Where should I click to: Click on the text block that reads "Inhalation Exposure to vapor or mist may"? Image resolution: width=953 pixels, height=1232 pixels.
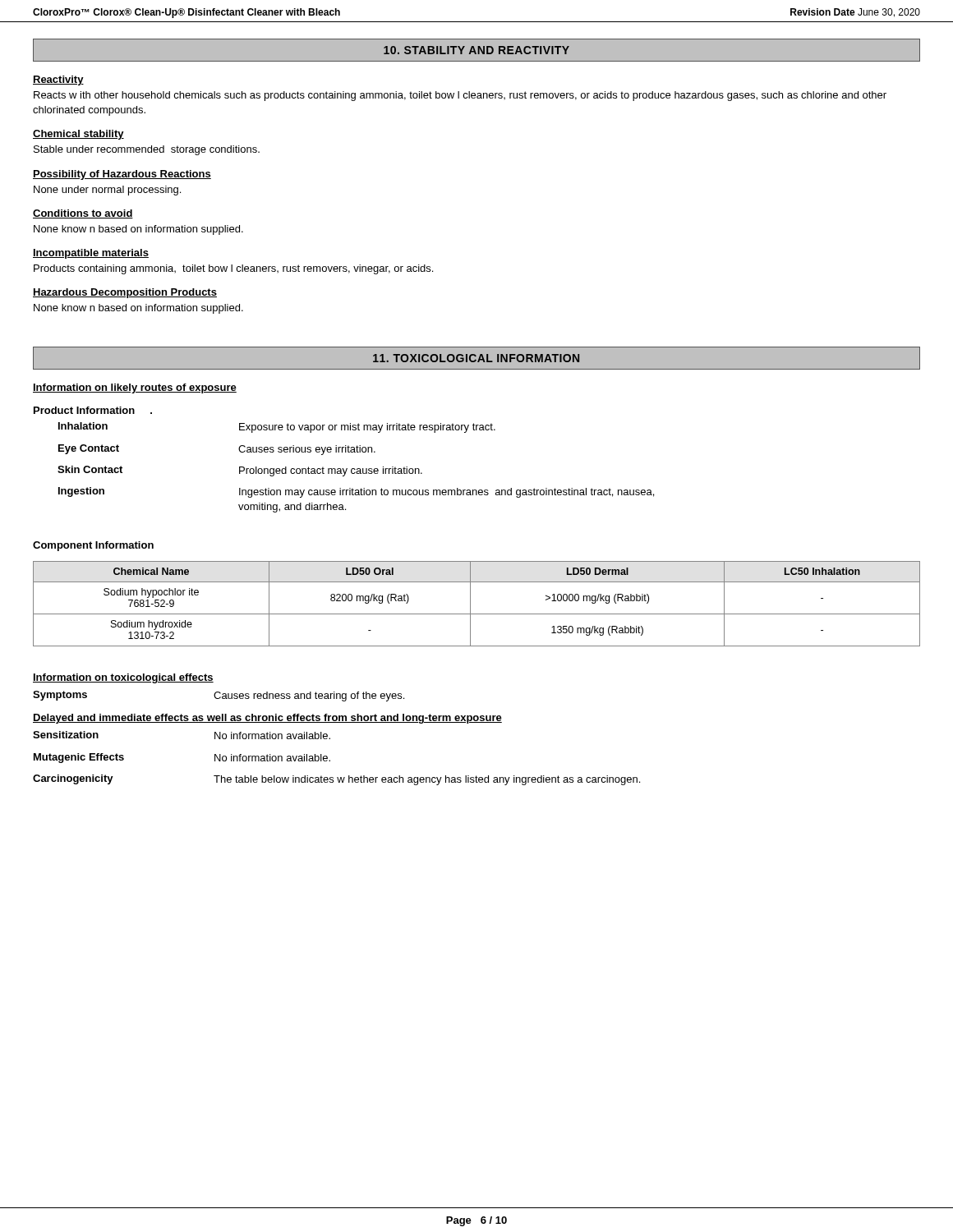(x=264, y=427)
